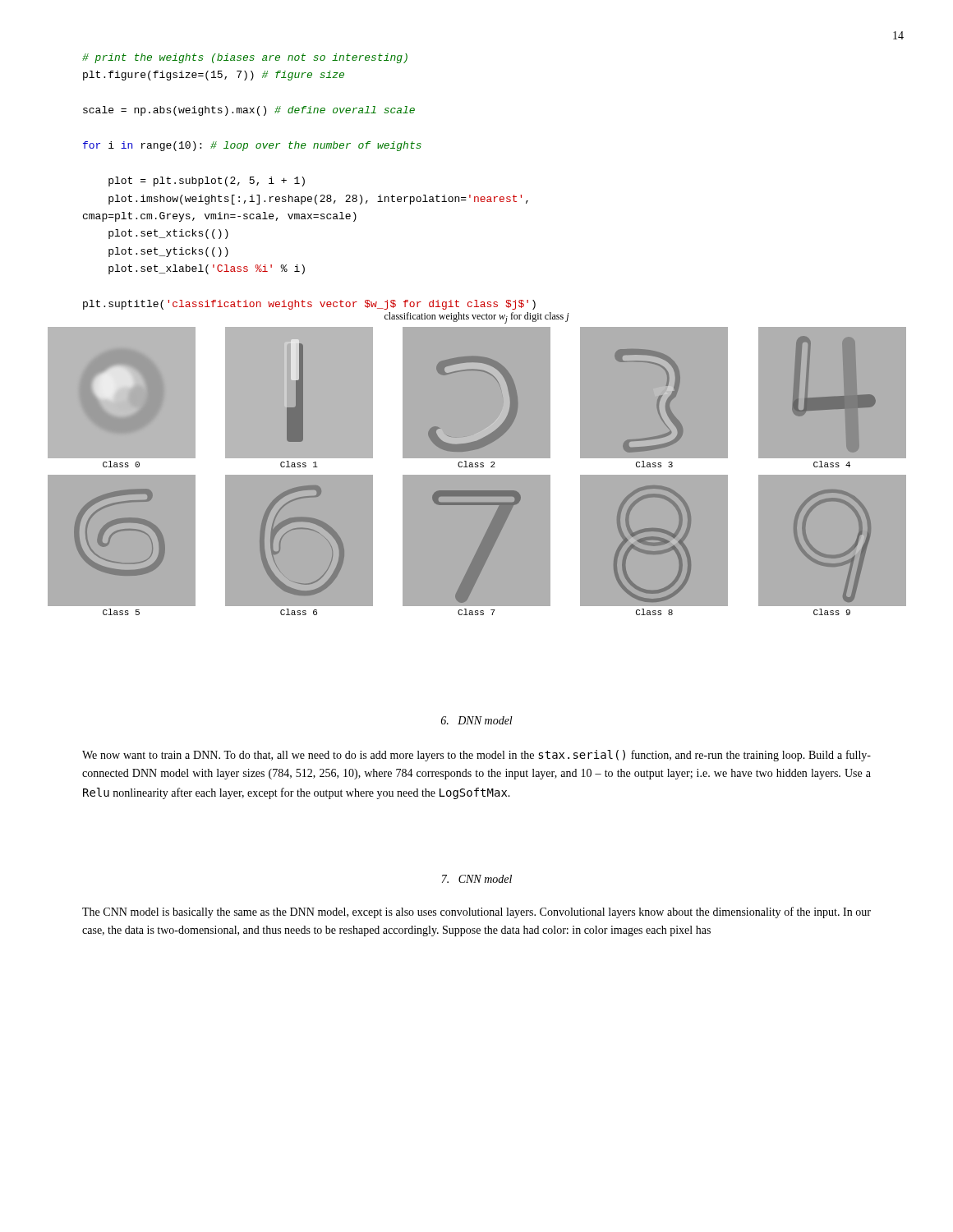Find the block starting "The CNN model is basically"

coord(476,921)
